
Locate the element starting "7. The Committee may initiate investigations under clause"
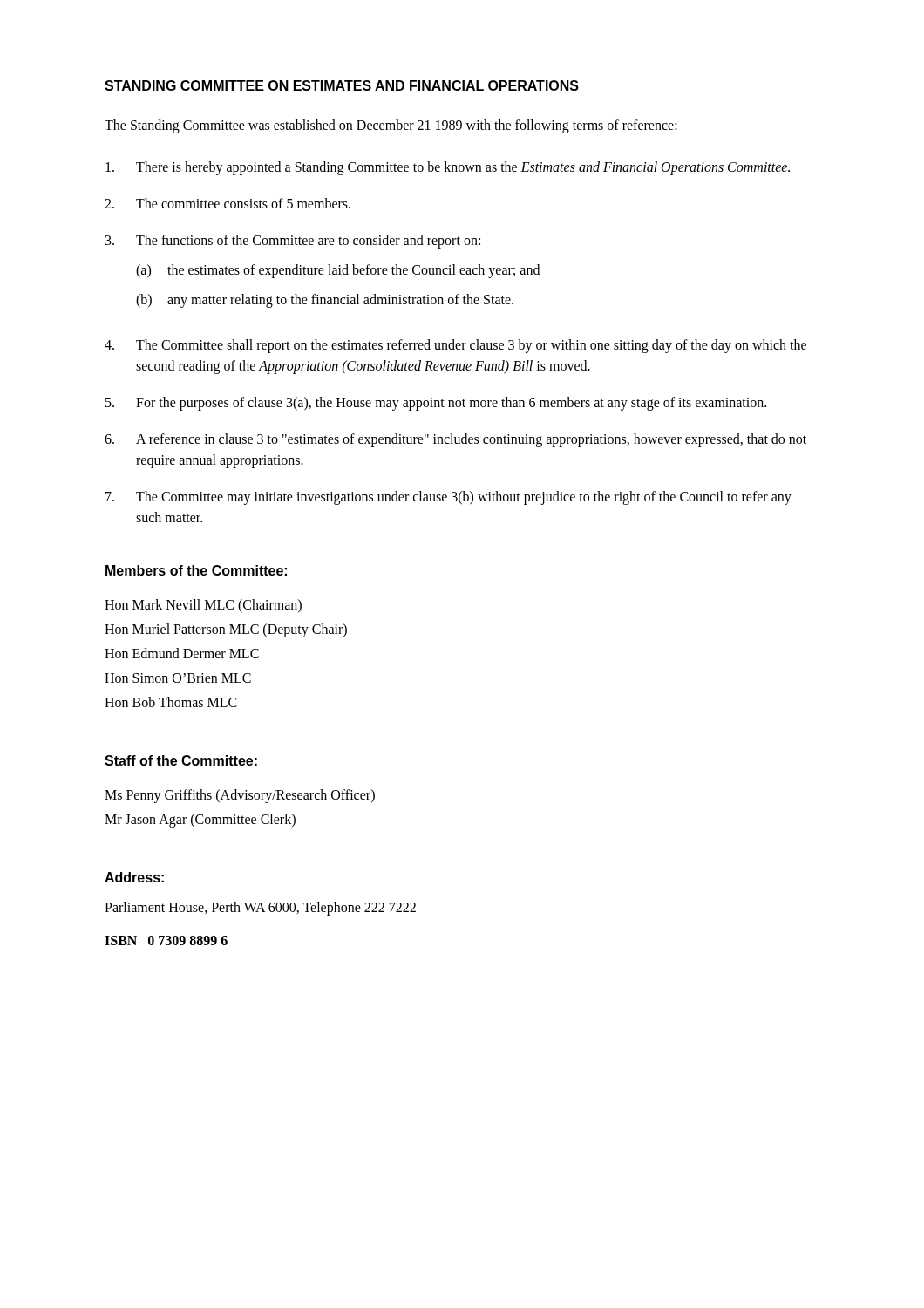tap(462, 508)
